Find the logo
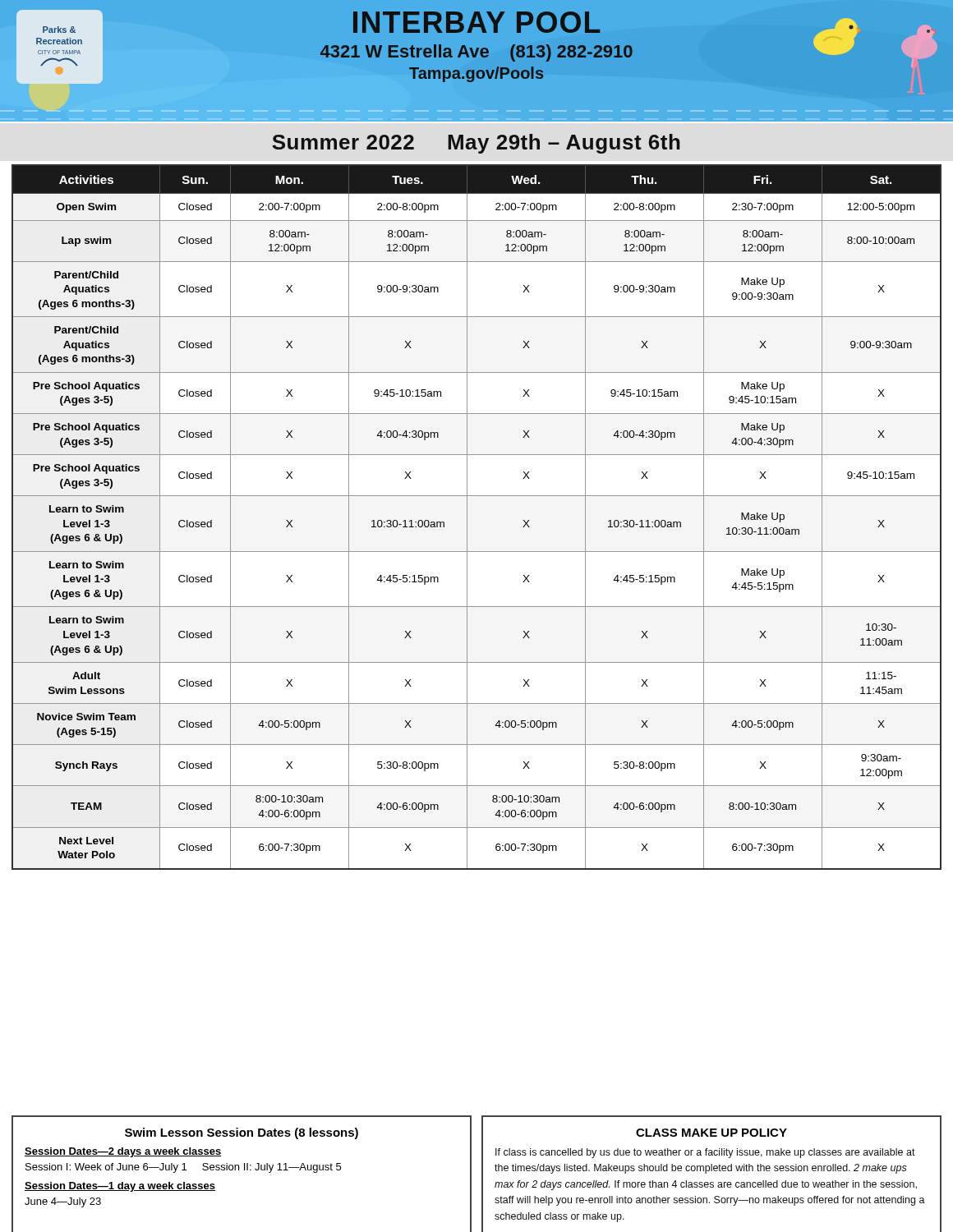 60,48
